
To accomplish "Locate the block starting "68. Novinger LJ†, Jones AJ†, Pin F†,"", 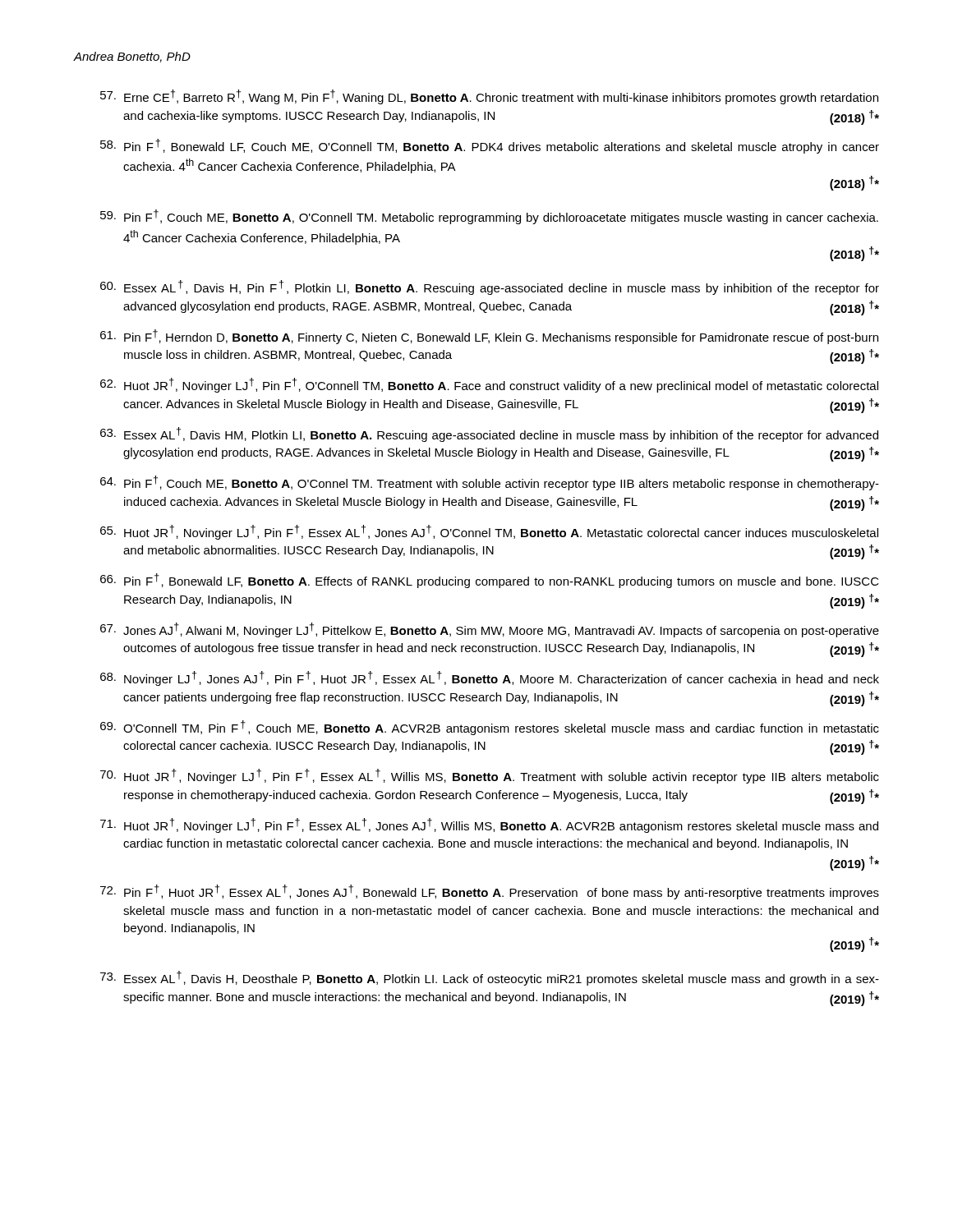I will (476, 688).
